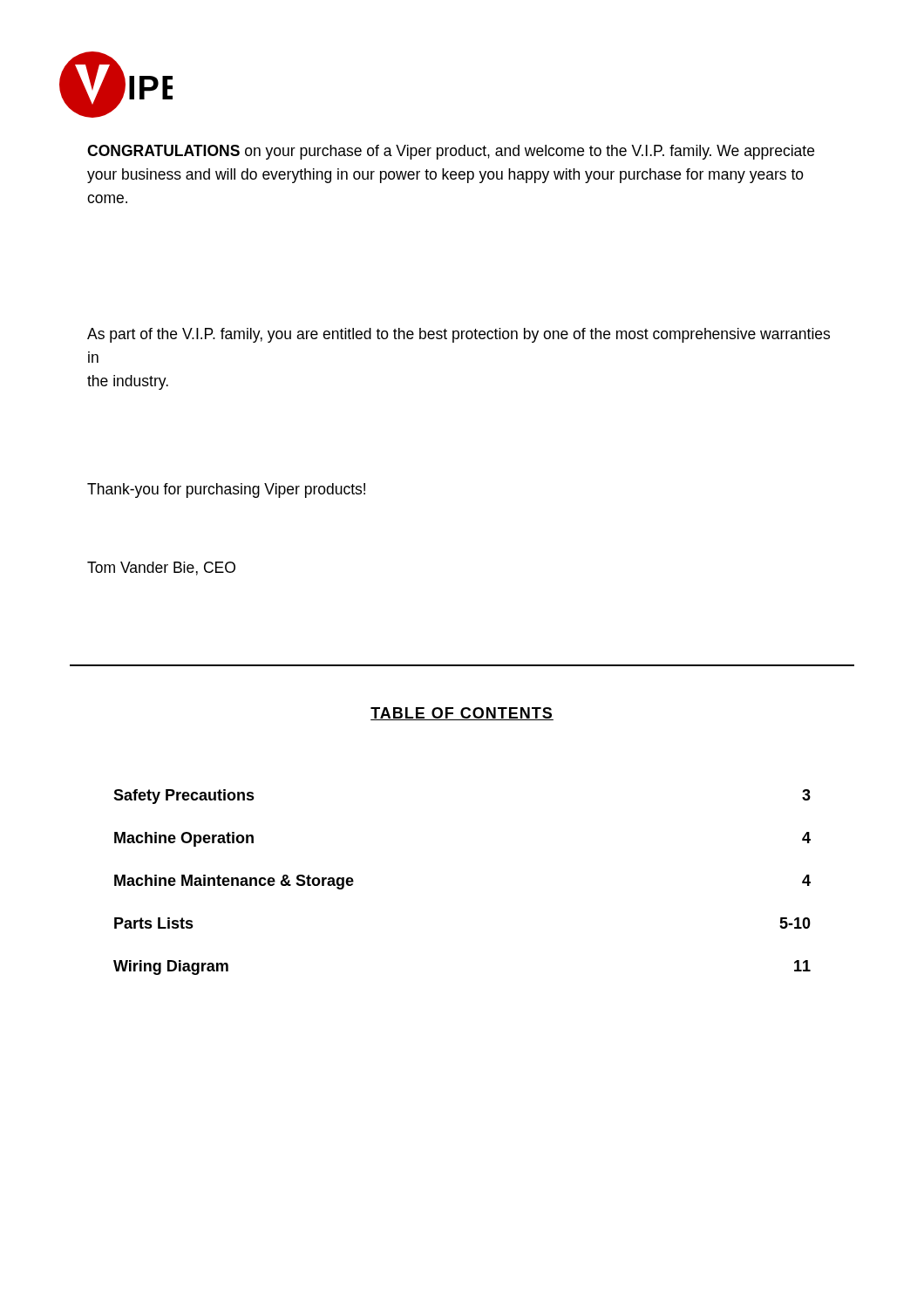Locate the table with the text "Safety Precautions"
The width and height of the screenshot is (924, 1308).
point(462,881)
